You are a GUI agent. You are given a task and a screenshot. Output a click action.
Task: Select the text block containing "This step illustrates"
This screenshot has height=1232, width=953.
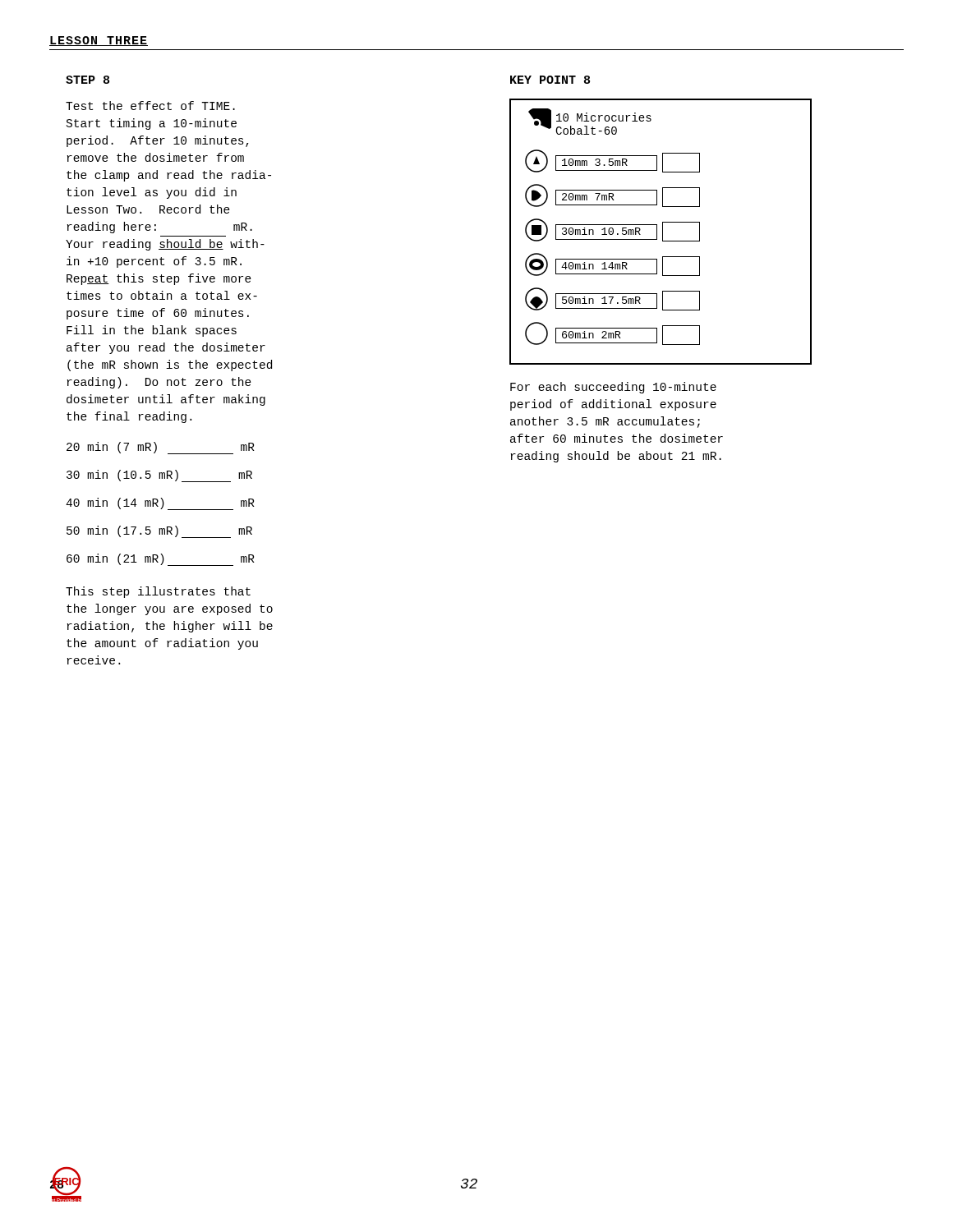point(169,627)
